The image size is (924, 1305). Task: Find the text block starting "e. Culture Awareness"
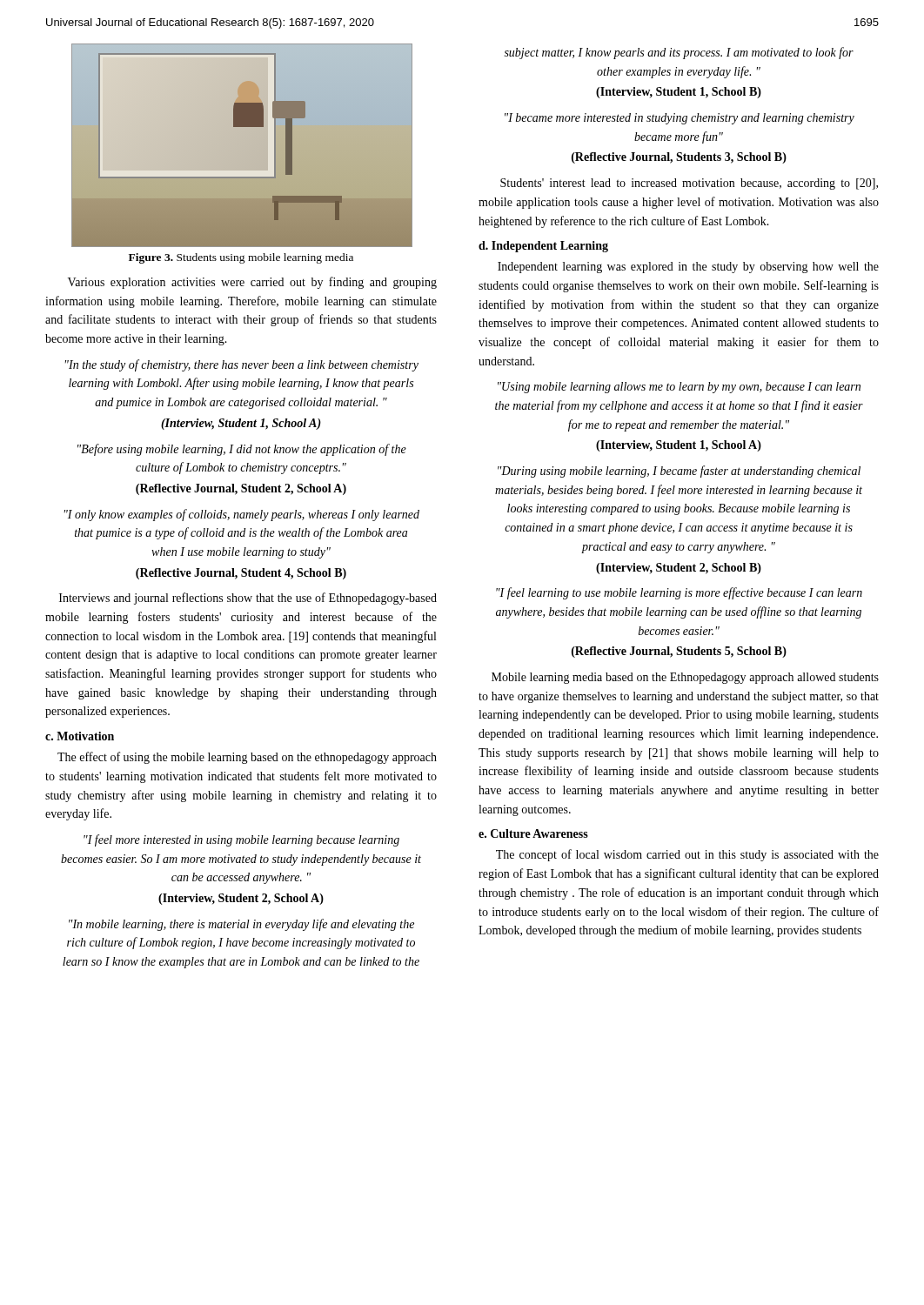click(533, 834)
